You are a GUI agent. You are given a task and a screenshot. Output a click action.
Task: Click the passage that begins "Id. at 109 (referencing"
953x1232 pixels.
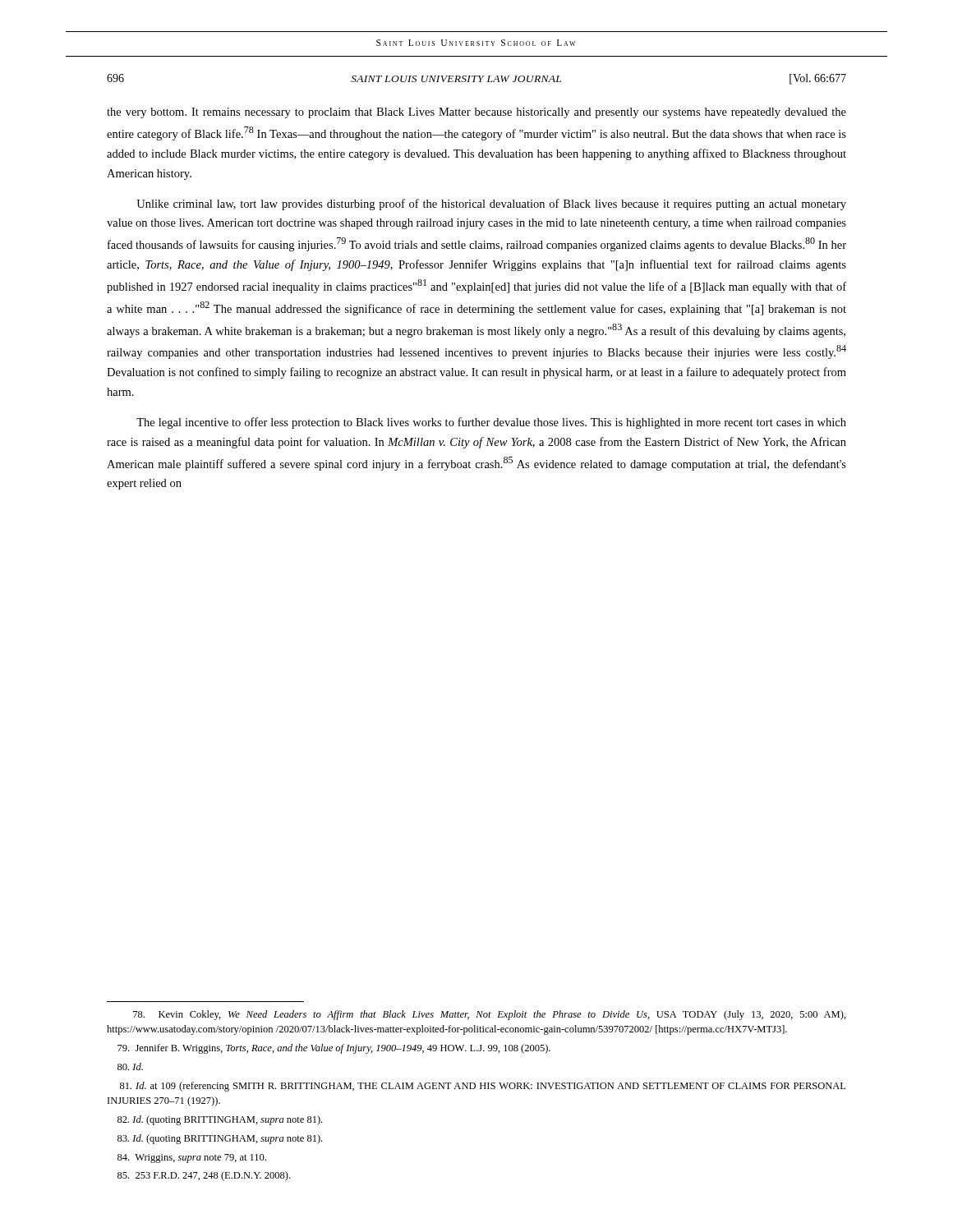click(476, 1093)
